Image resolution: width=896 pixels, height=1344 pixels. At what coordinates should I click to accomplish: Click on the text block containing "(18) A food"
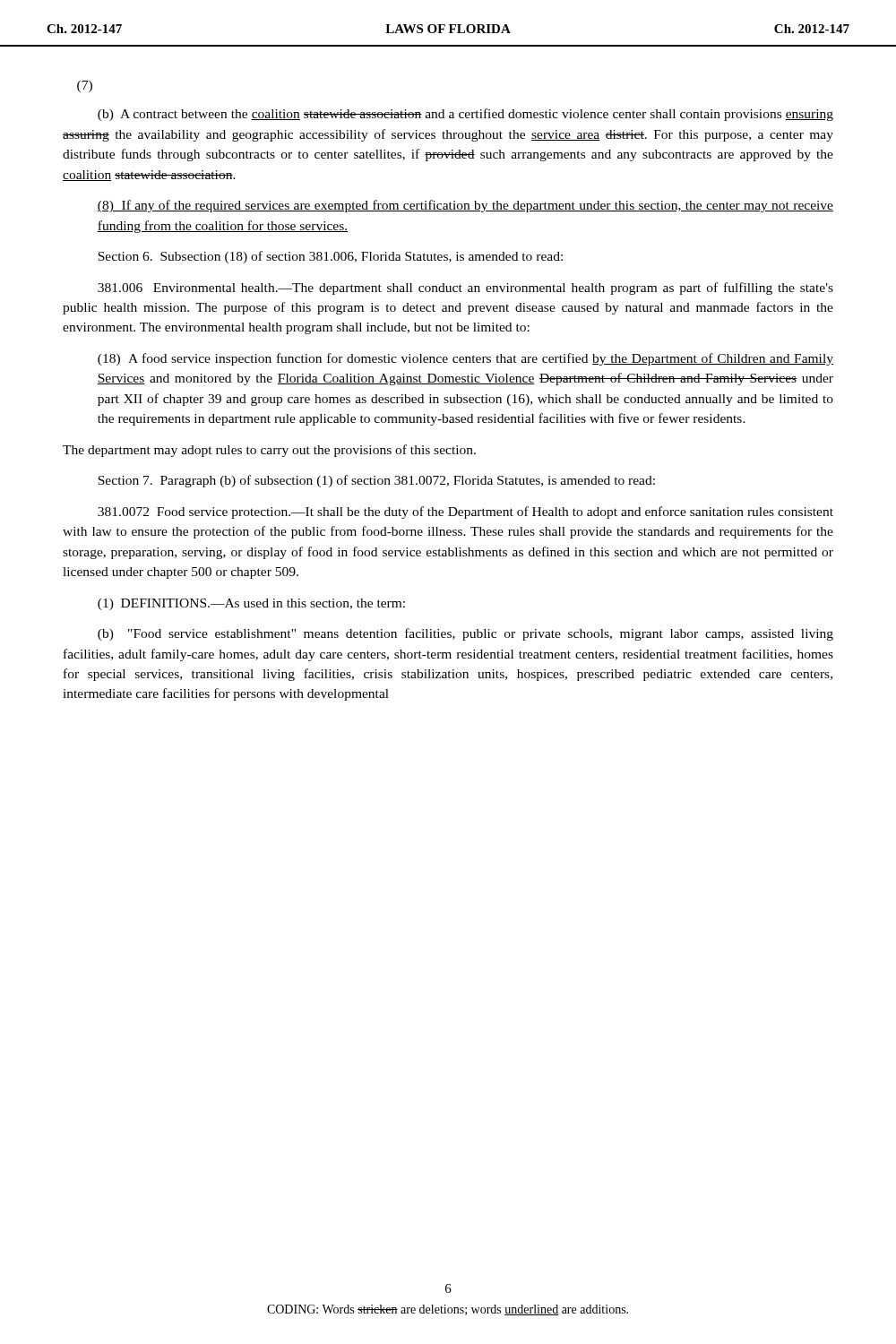click(465, 388)
